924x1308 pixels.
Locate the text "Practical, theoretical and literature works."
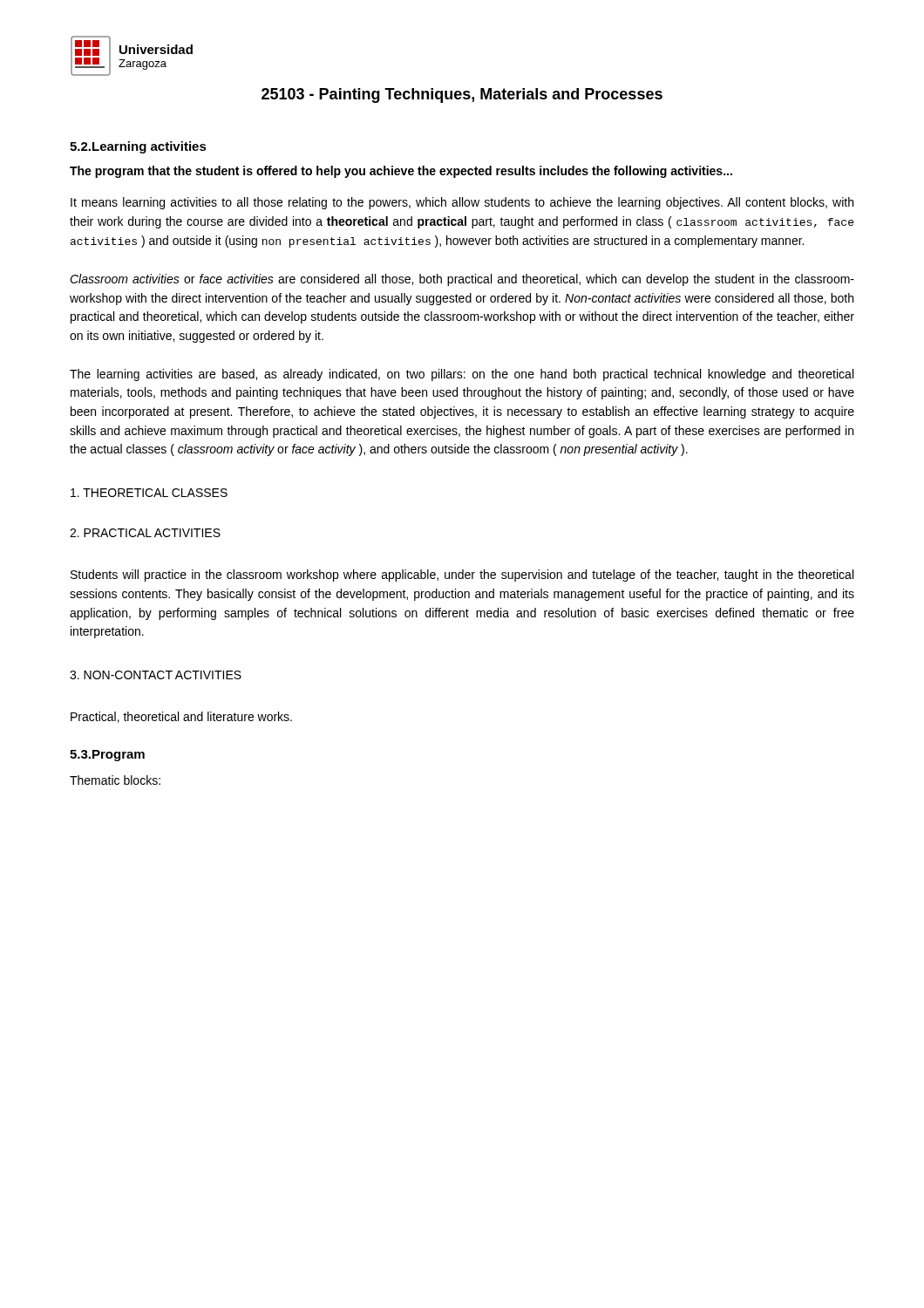(x=181, y=717)
